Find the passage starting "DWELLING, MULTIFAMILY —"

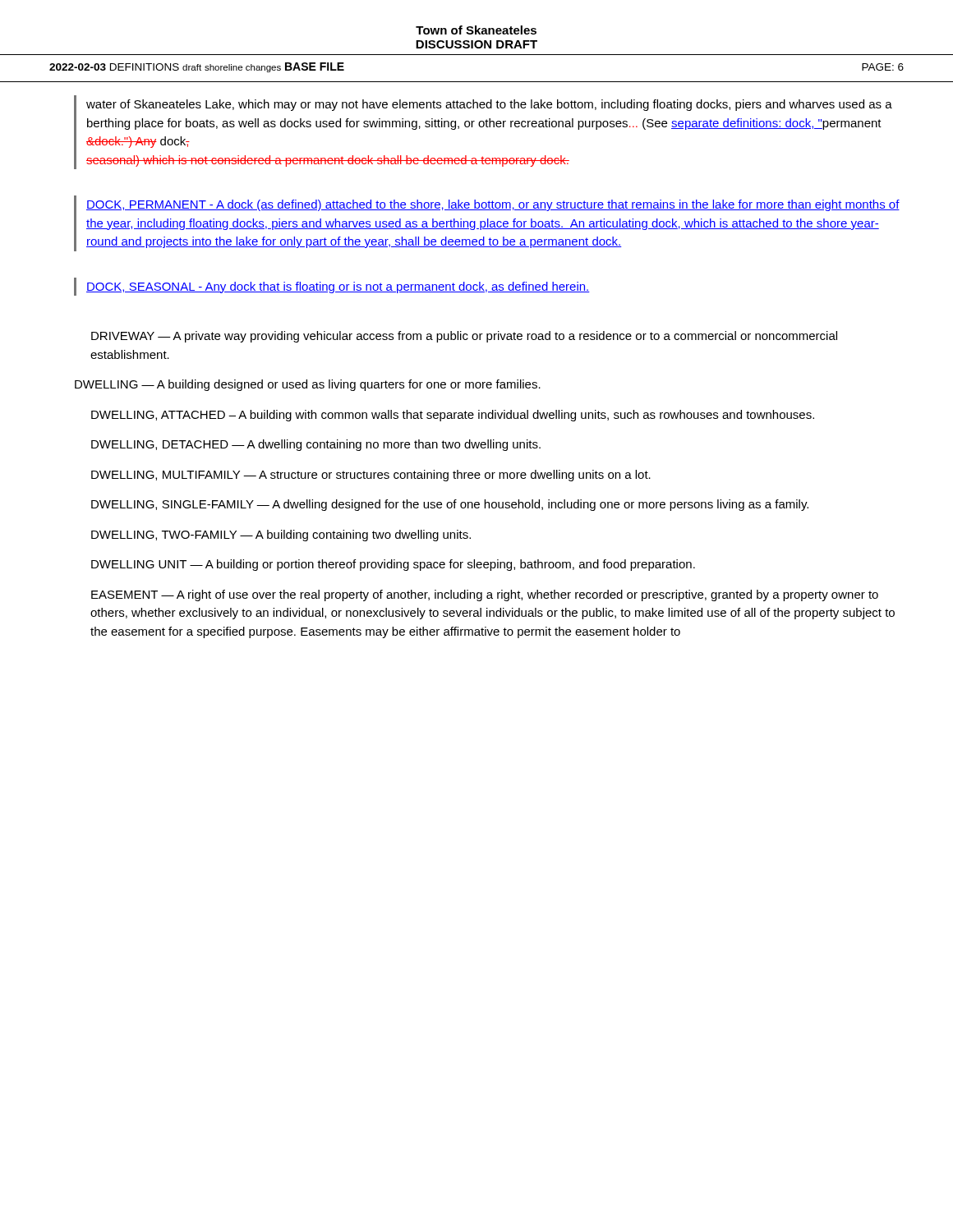pyautogui.click(x=371, y=474)
